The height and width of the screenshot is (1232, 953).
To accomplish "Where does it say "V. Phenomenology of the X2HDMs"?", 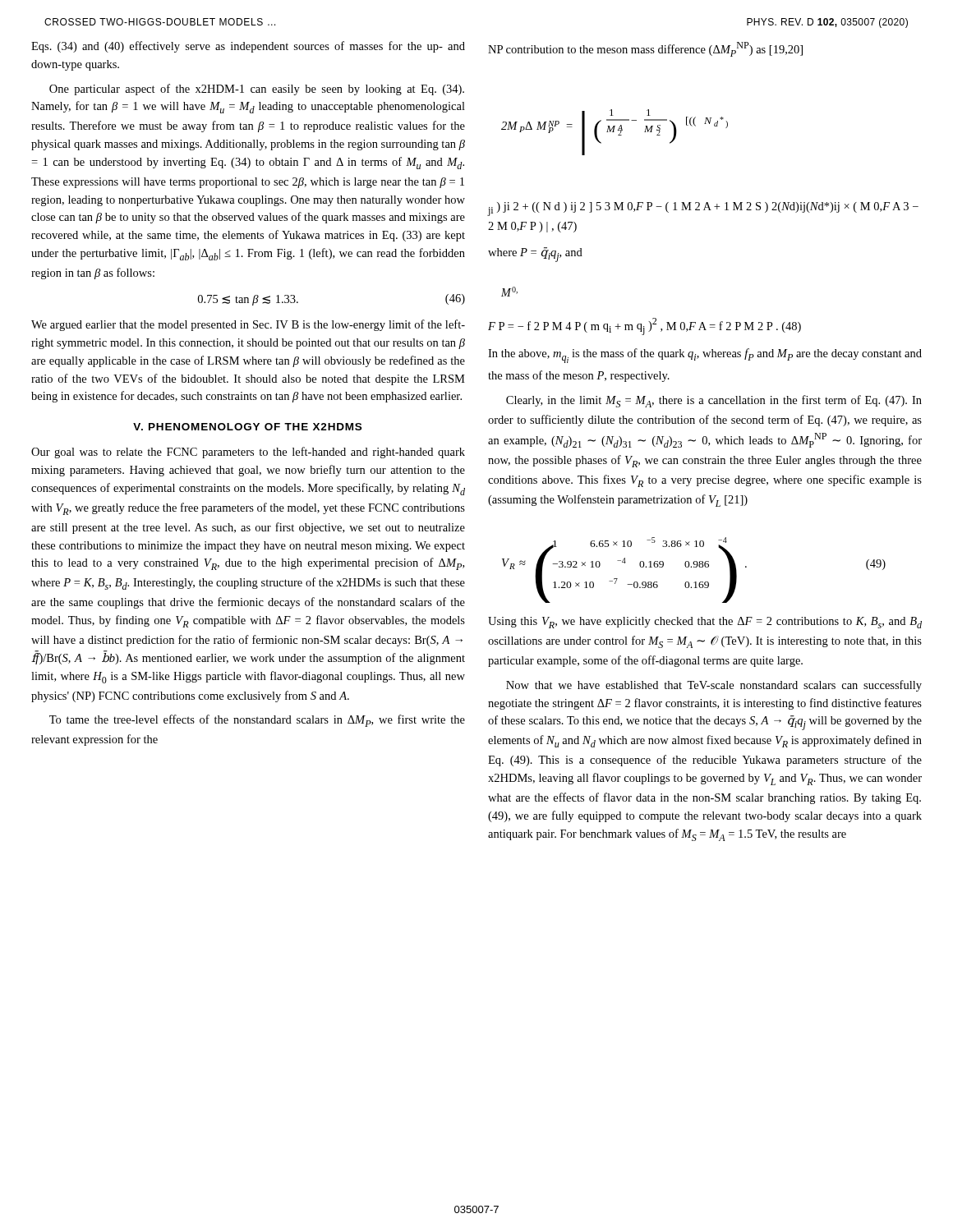I will click(248, 427).
